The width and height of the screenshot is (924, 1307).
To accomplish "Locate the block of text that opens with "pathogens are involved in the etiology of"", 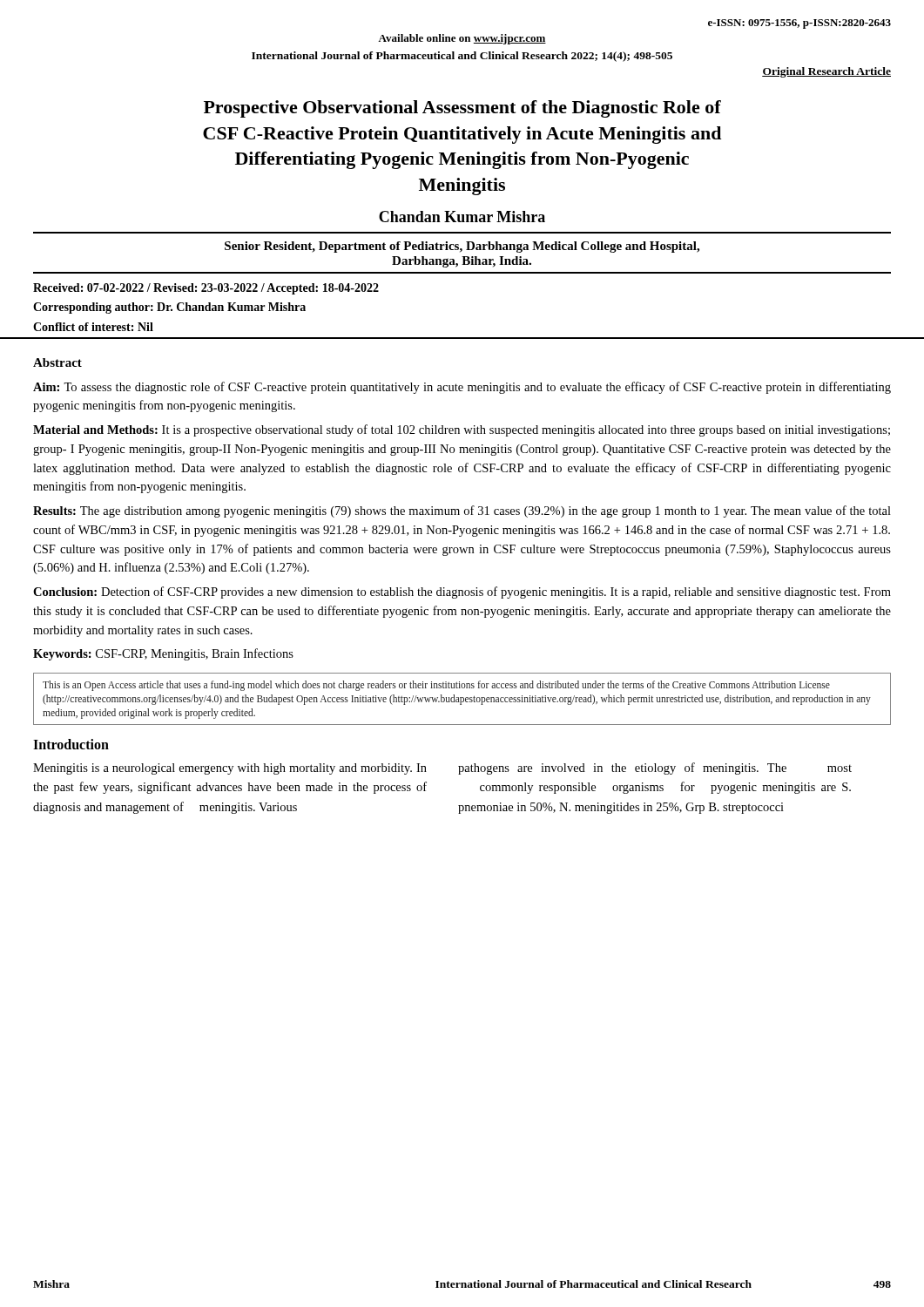I will pyautogui.click(x=655, y=787).
